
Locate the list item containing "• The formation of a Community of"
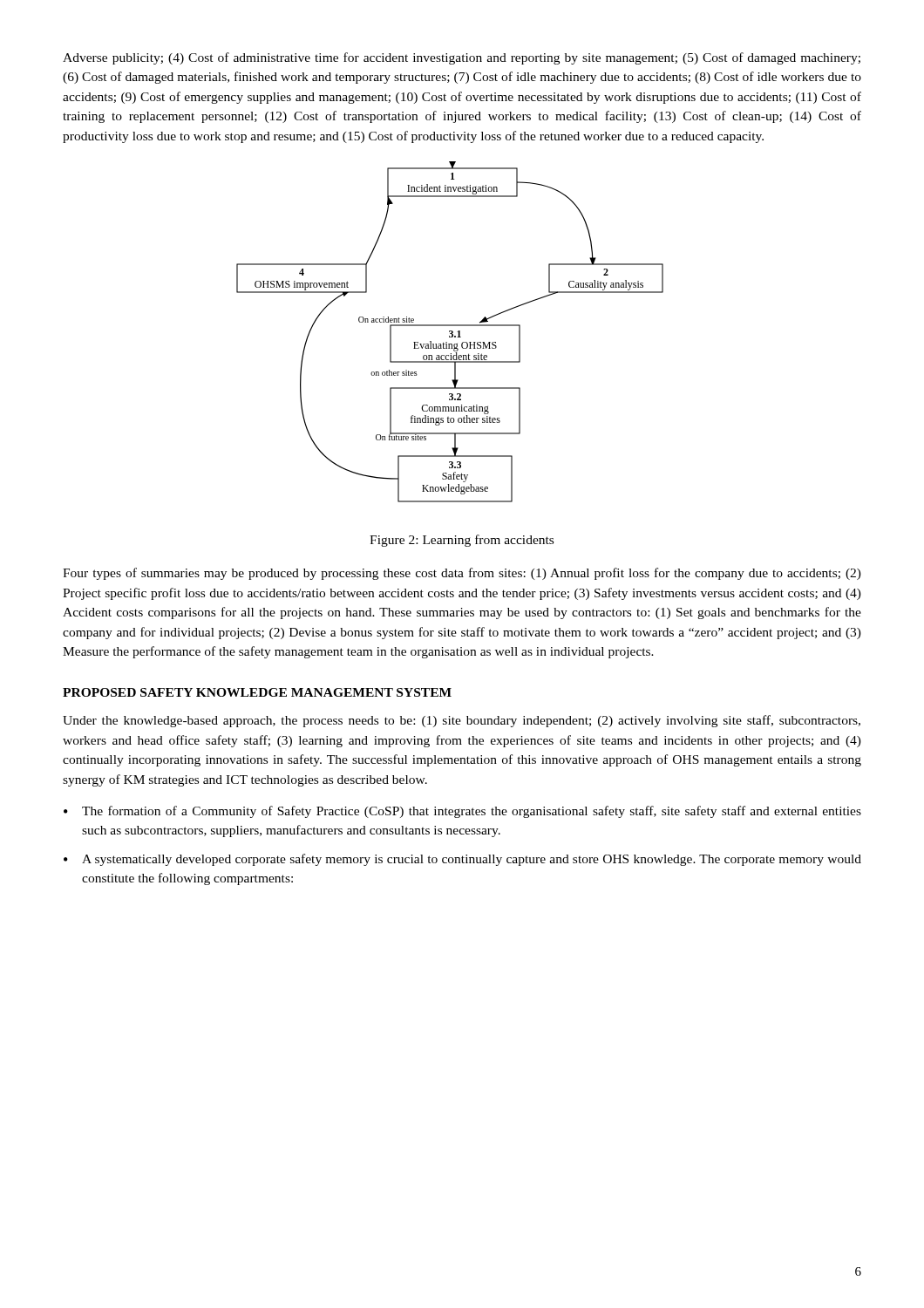click(x=462, y=821)
